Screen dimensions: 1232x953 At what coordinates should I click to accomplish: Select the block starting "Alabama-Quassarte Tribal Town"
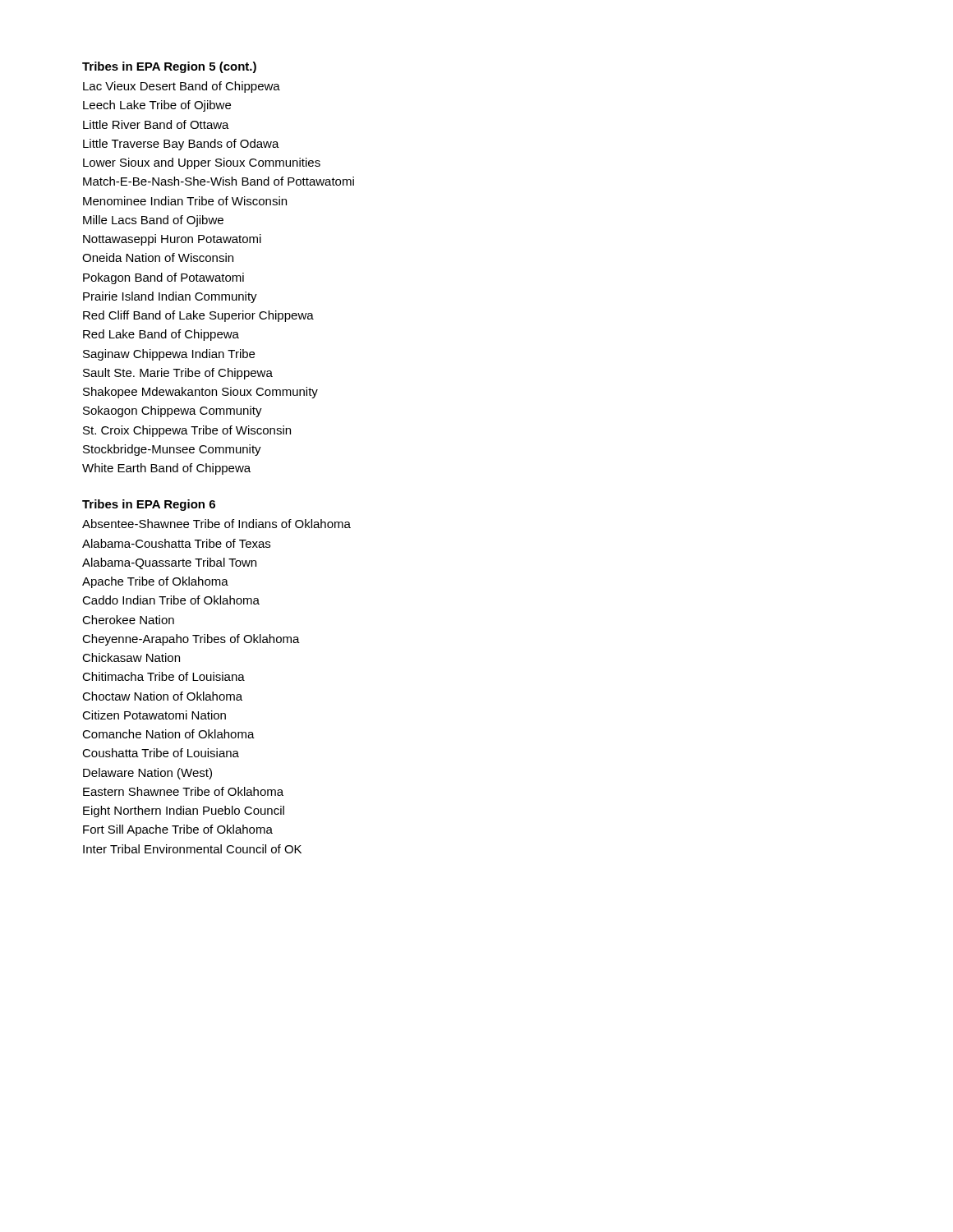(170, 562)
